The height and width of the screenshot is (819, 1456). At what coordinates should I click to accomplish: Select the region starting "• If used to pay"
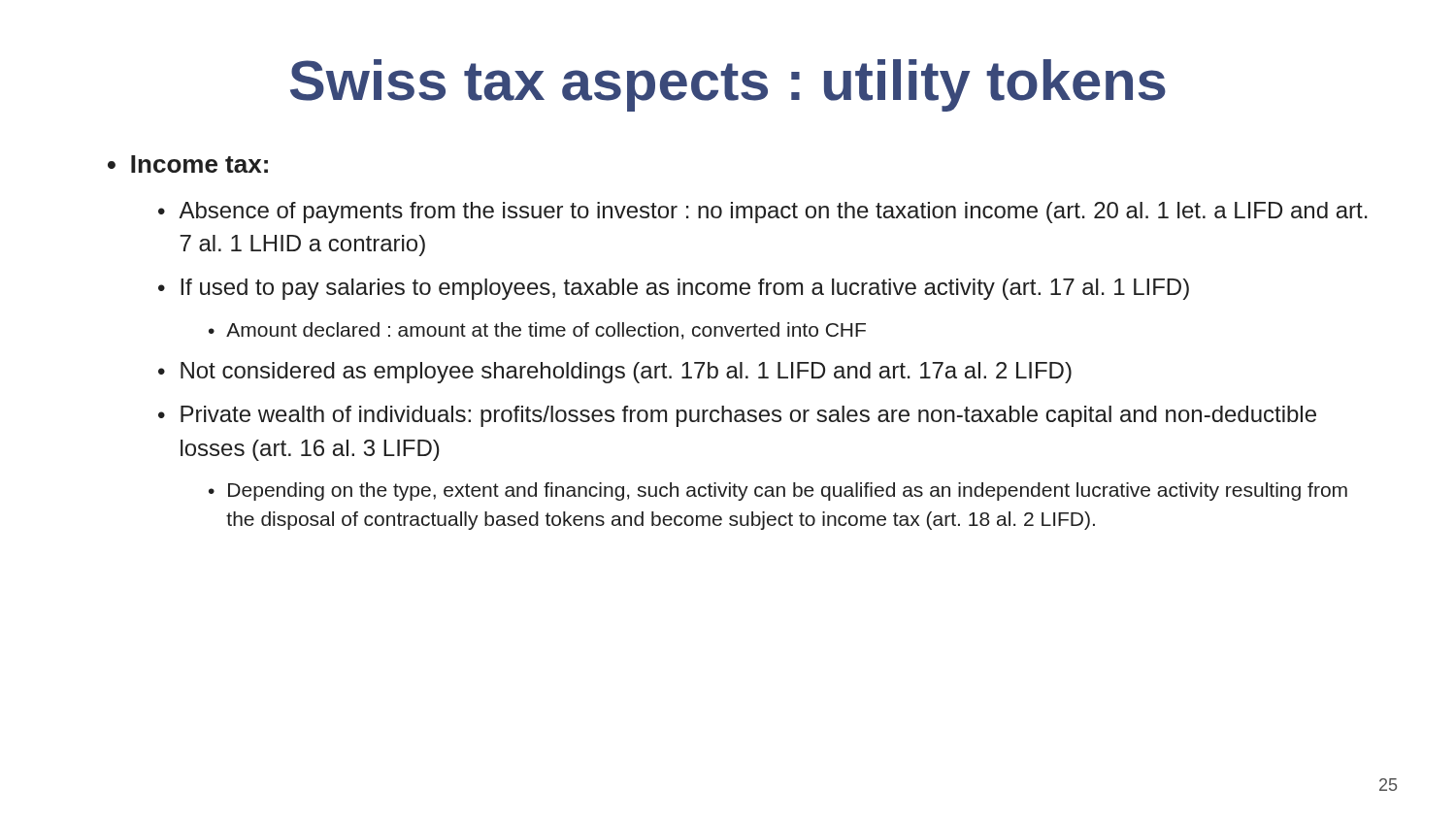(674, 288)
